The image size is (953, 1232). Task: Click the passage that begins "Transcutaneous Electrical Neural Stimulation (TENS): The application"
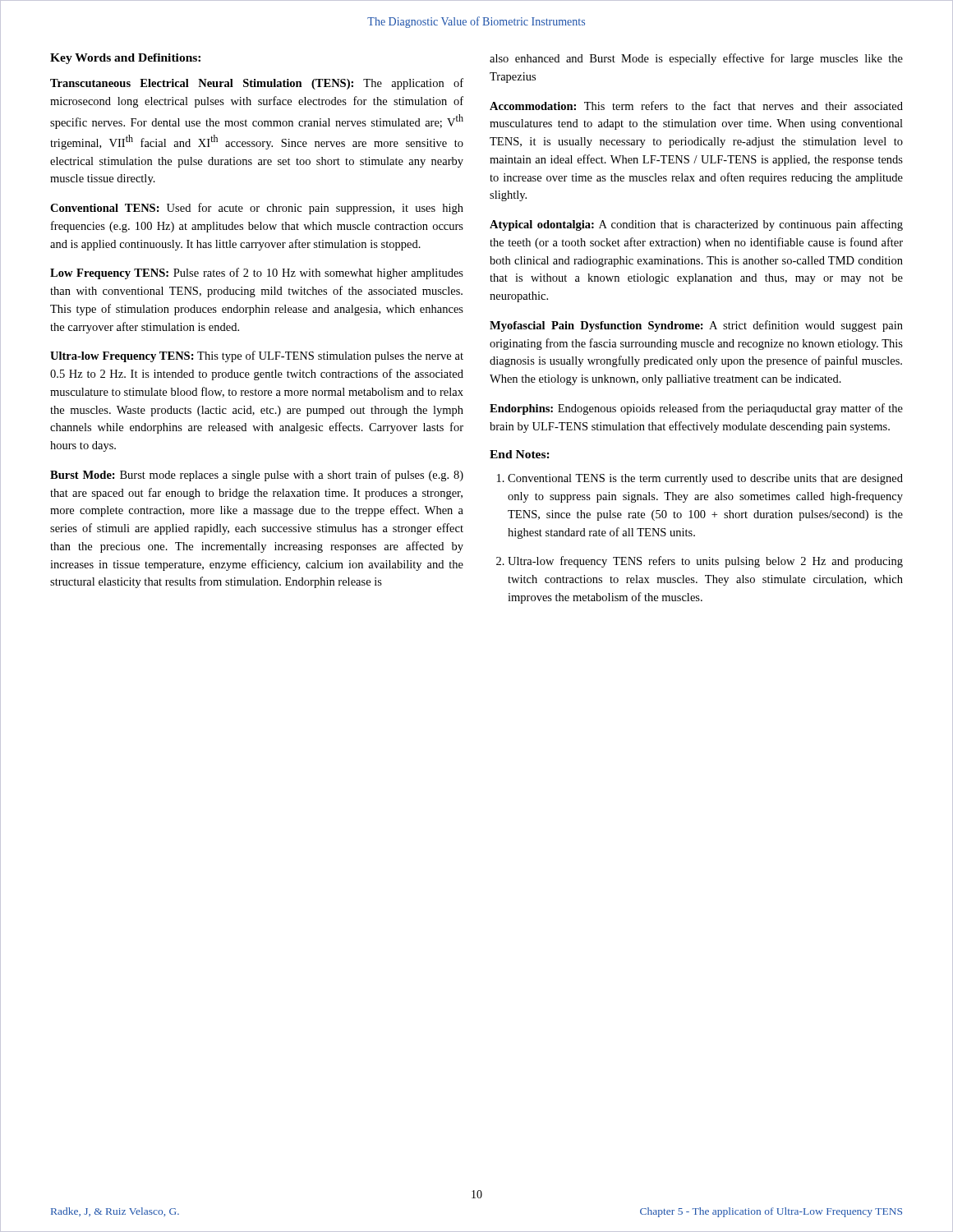257,131
